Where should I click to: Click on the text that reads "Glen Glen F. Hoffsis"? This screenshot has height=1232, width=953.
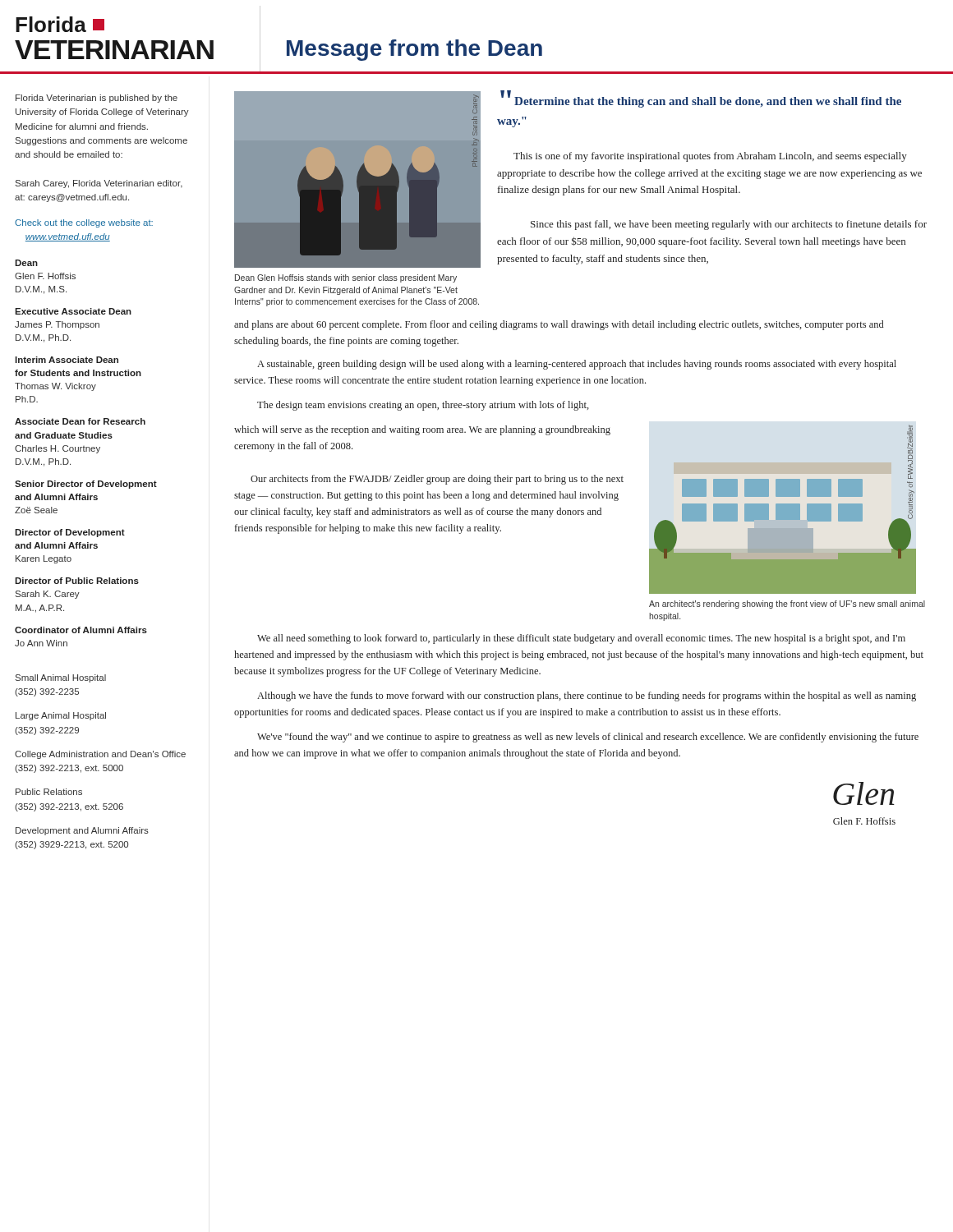(864, 802)
